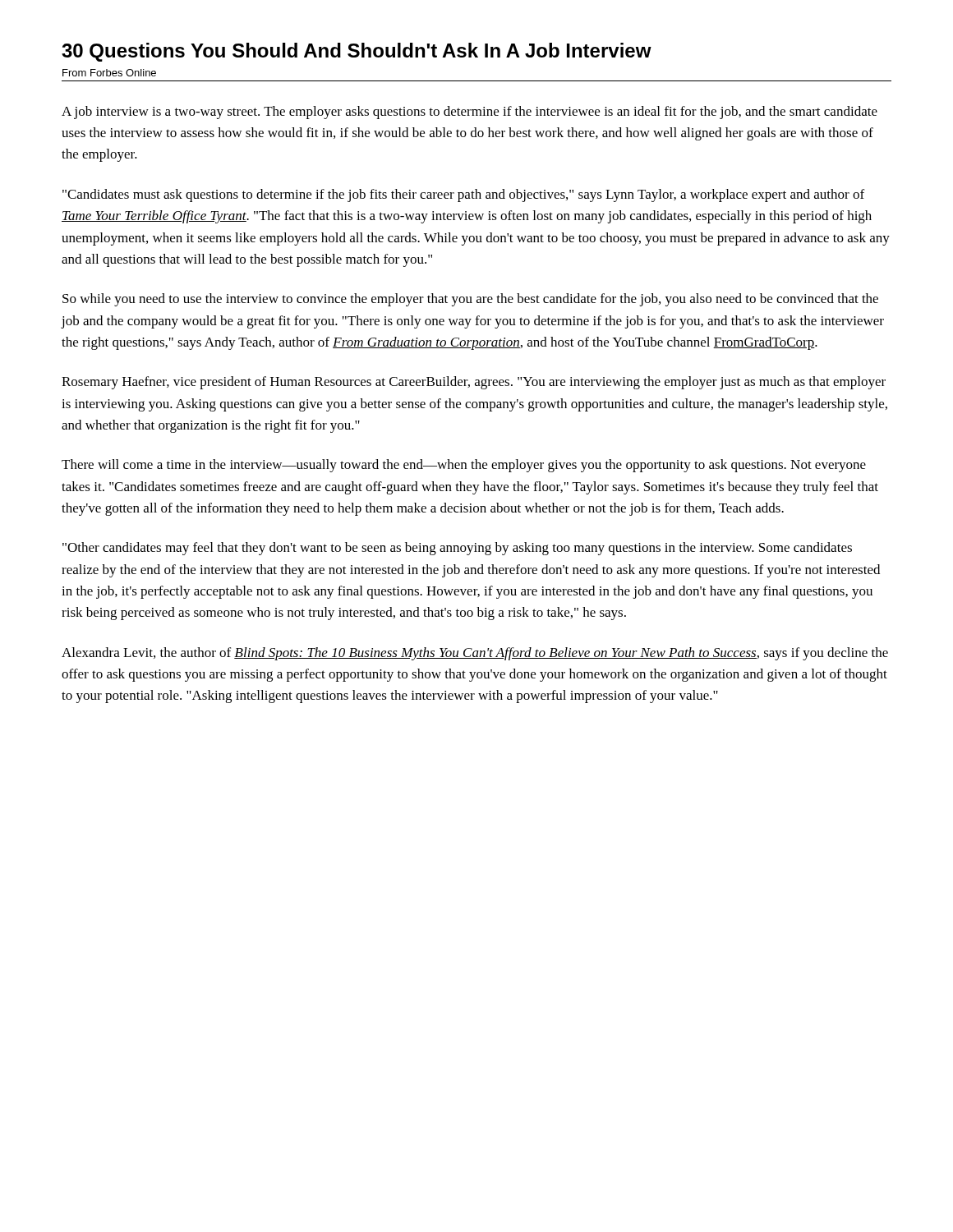
Task: Find the block on this page that starts "Rosemary Haefner, vice"
Action: point(476,404)
